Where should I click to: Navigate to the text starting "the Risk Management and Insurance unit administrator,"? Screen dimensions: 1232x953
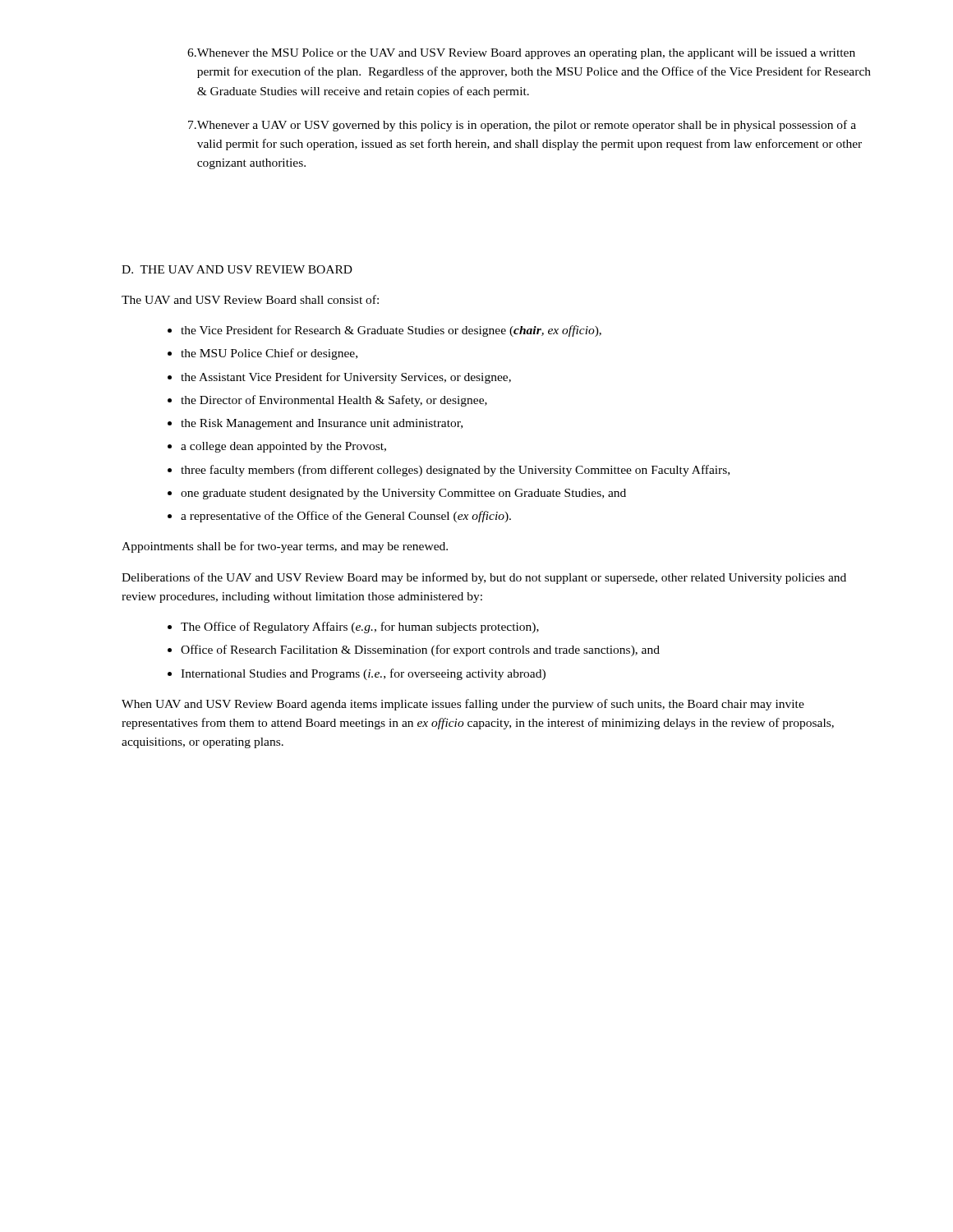pos(315,424)
